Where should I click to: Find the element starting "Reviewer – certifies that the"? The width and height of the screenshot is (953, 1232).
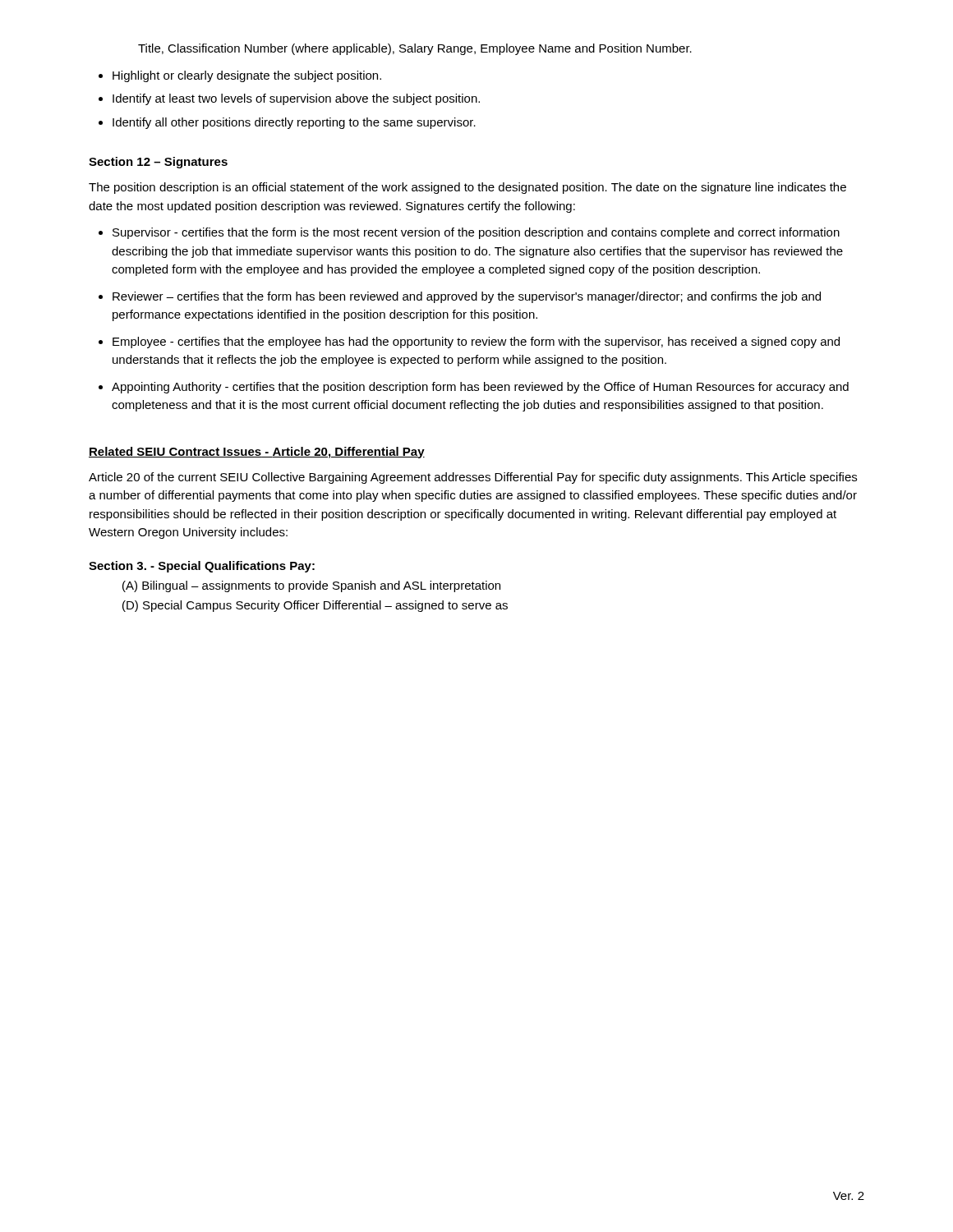coord(467,305)
